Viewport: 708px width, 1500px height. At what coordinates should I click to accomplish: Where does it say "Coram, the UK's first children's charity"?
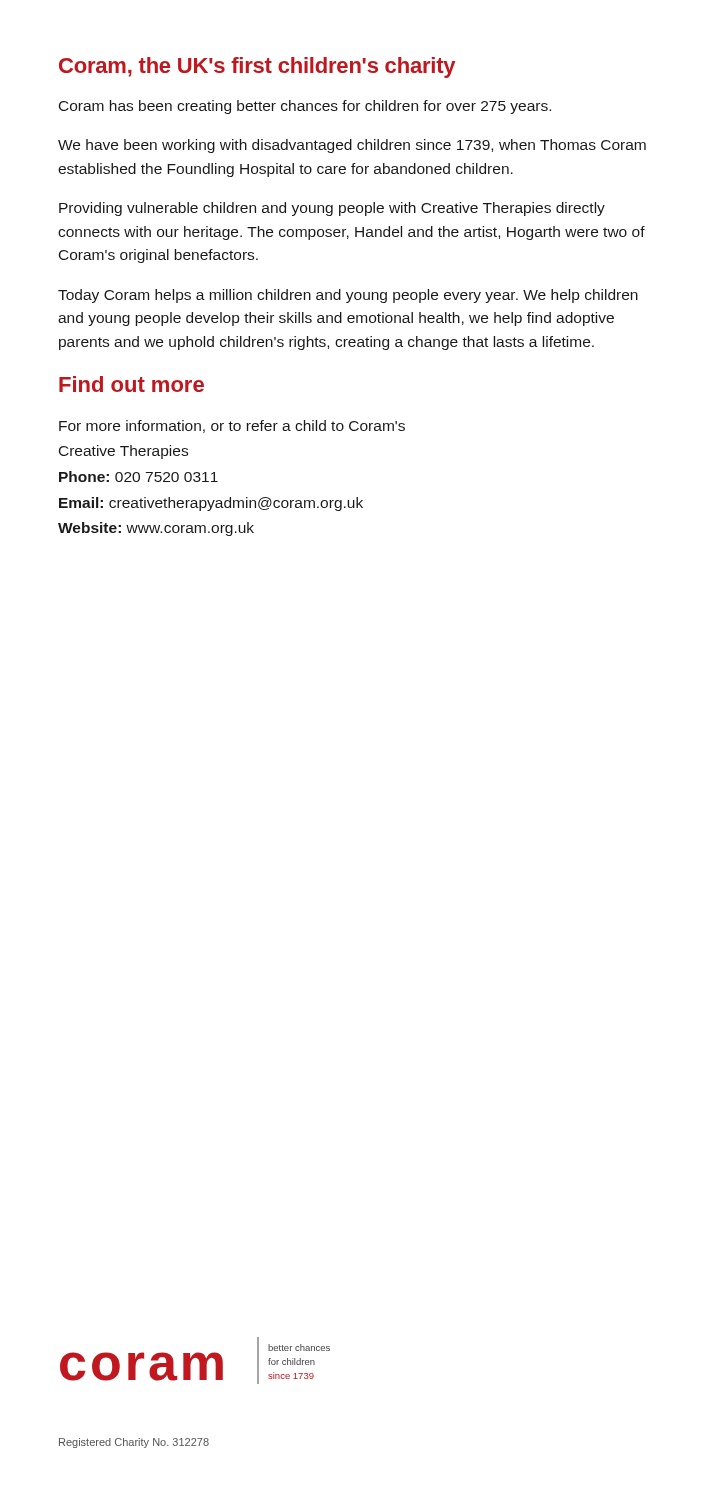(257, 65)
